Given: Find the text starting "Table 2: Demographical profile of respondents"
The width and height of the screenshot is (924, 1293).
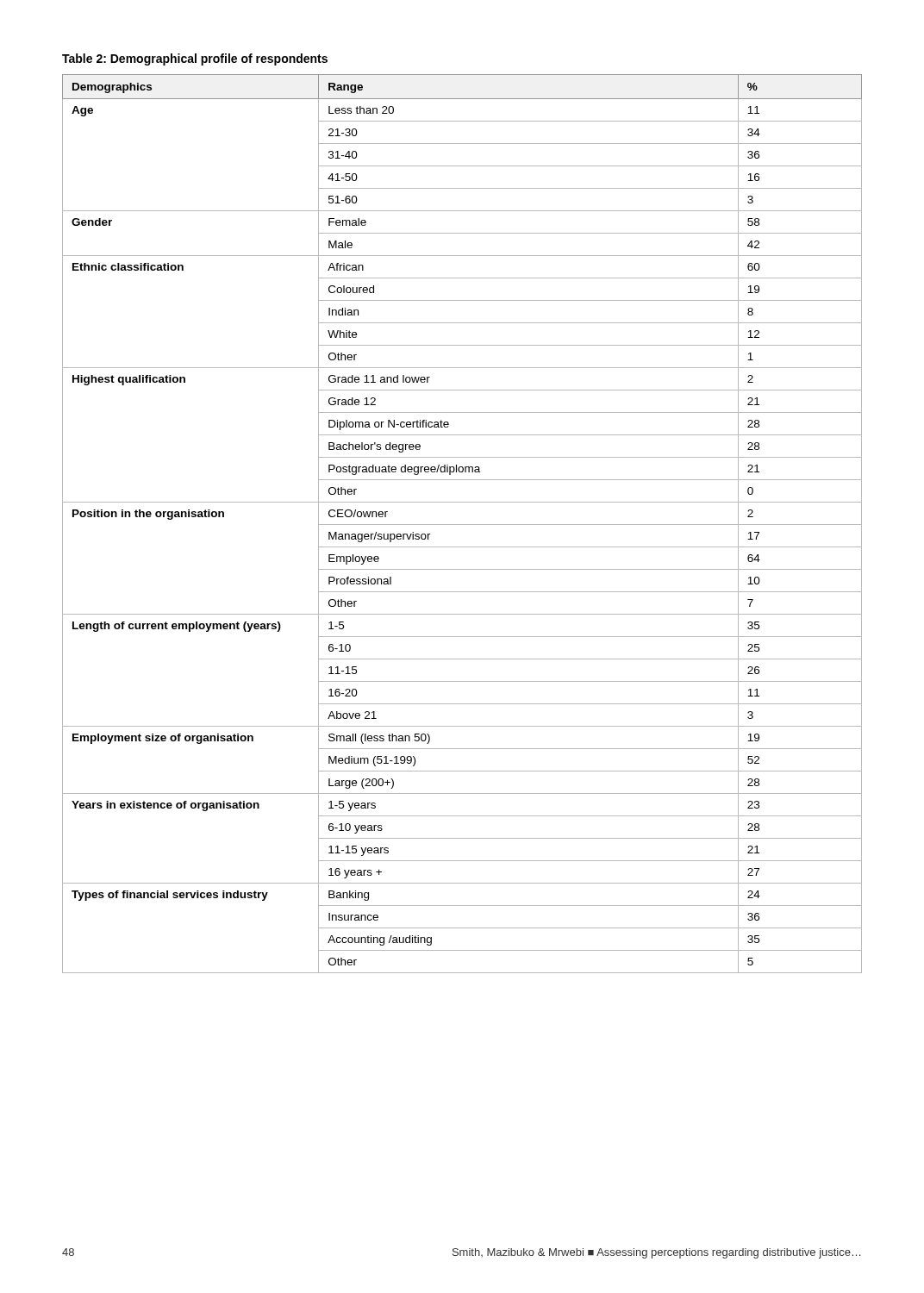Looking at the screenshot, I should [x=195, y=59].
